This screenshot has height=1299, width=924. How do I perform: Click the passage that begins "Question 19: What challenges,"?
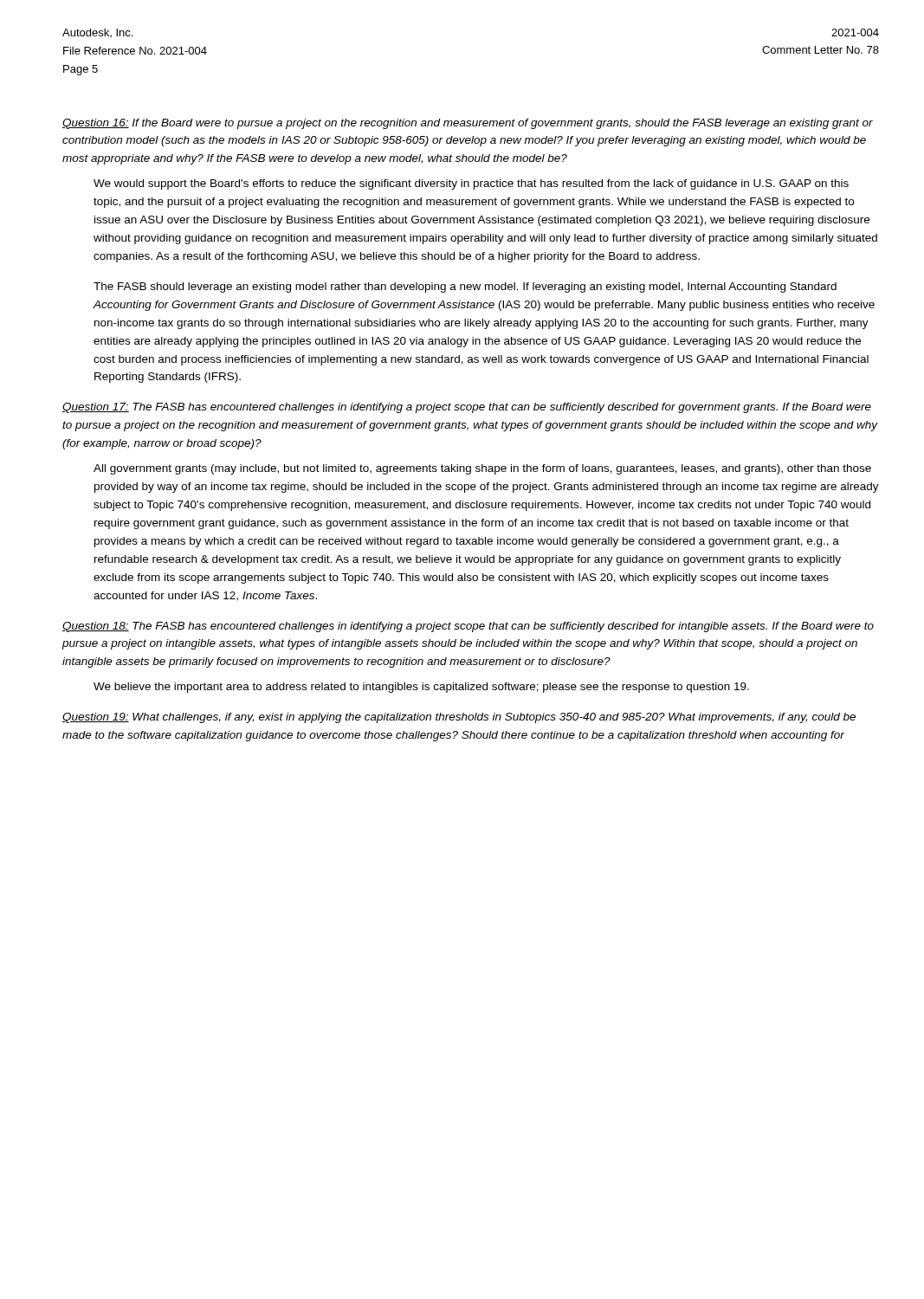[471, 727]
